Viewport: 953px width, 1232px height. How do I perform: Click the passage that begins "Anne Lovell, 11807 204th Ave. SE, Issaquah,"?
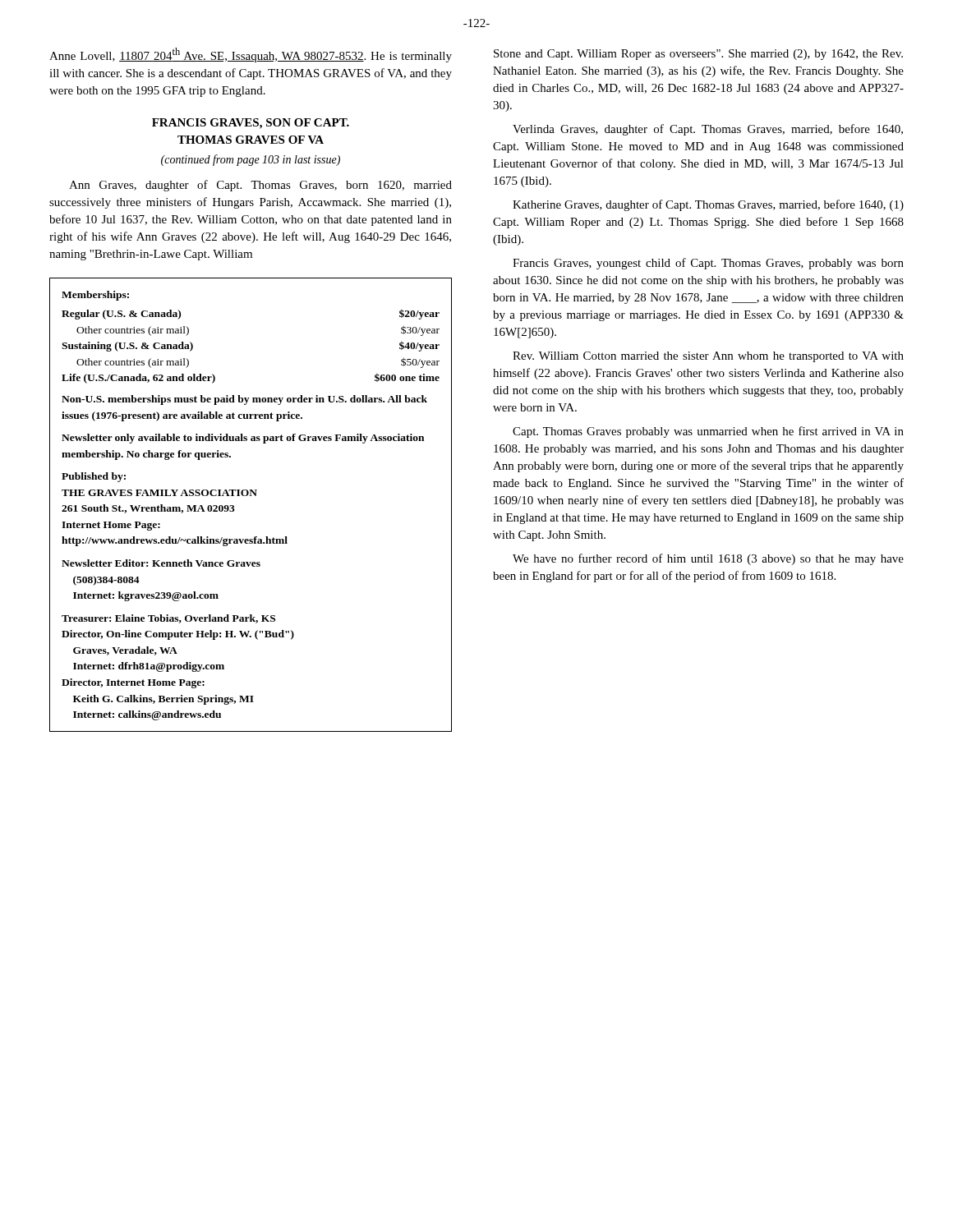(251, 71)
